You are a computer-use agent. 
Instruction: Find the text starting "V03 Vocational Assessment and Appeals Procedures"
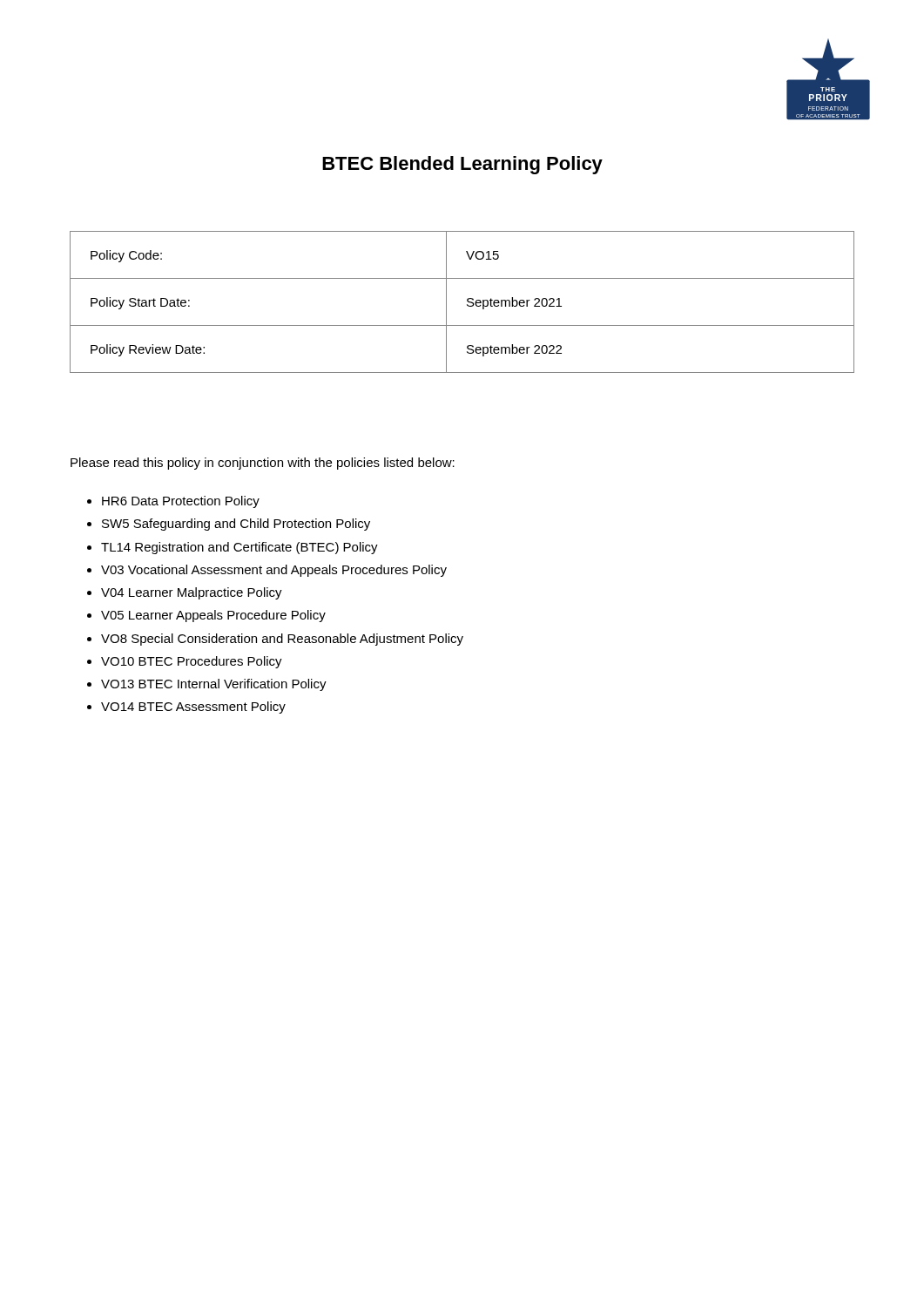[274, 569]
